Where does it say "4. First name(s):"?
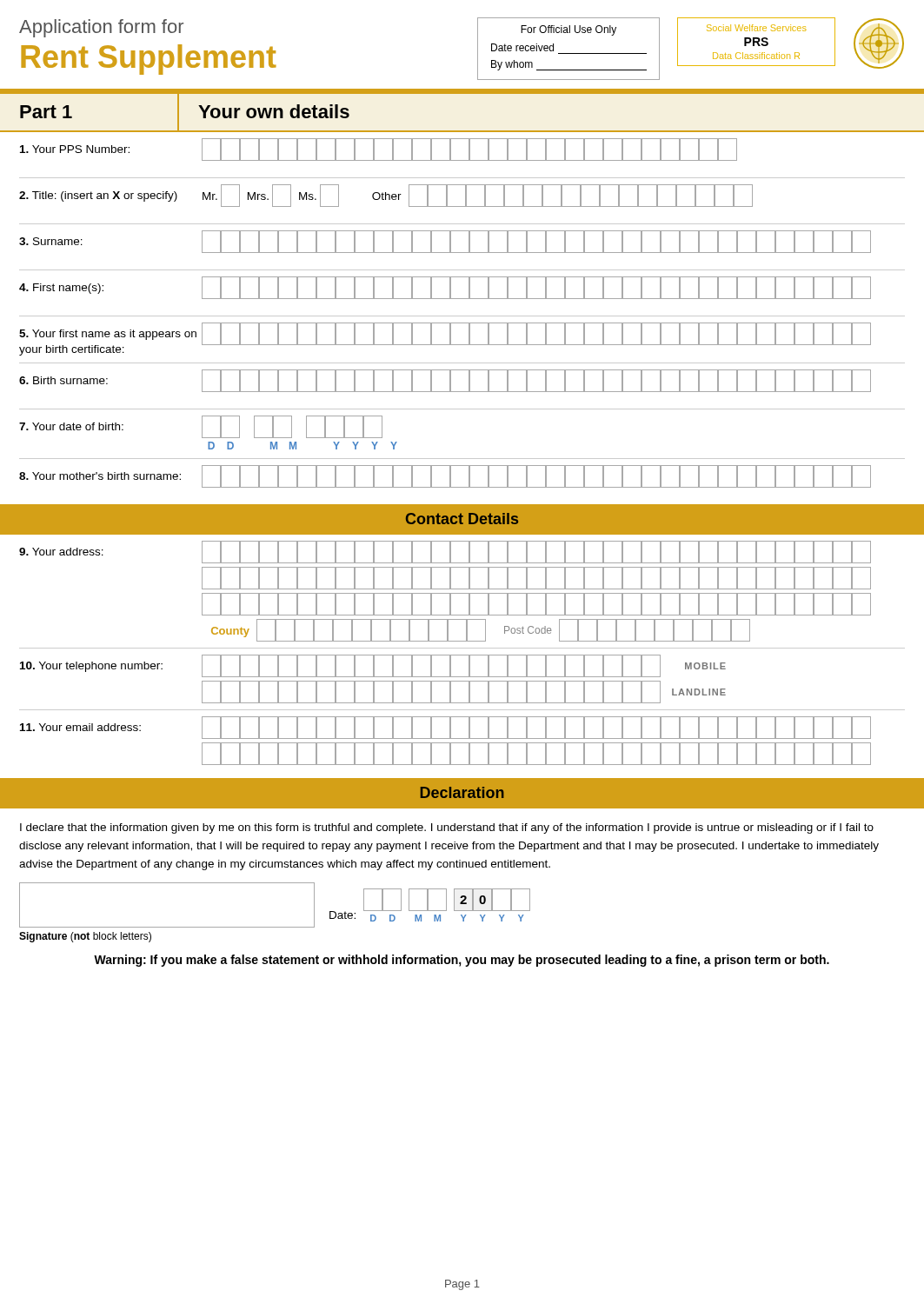 462,288
